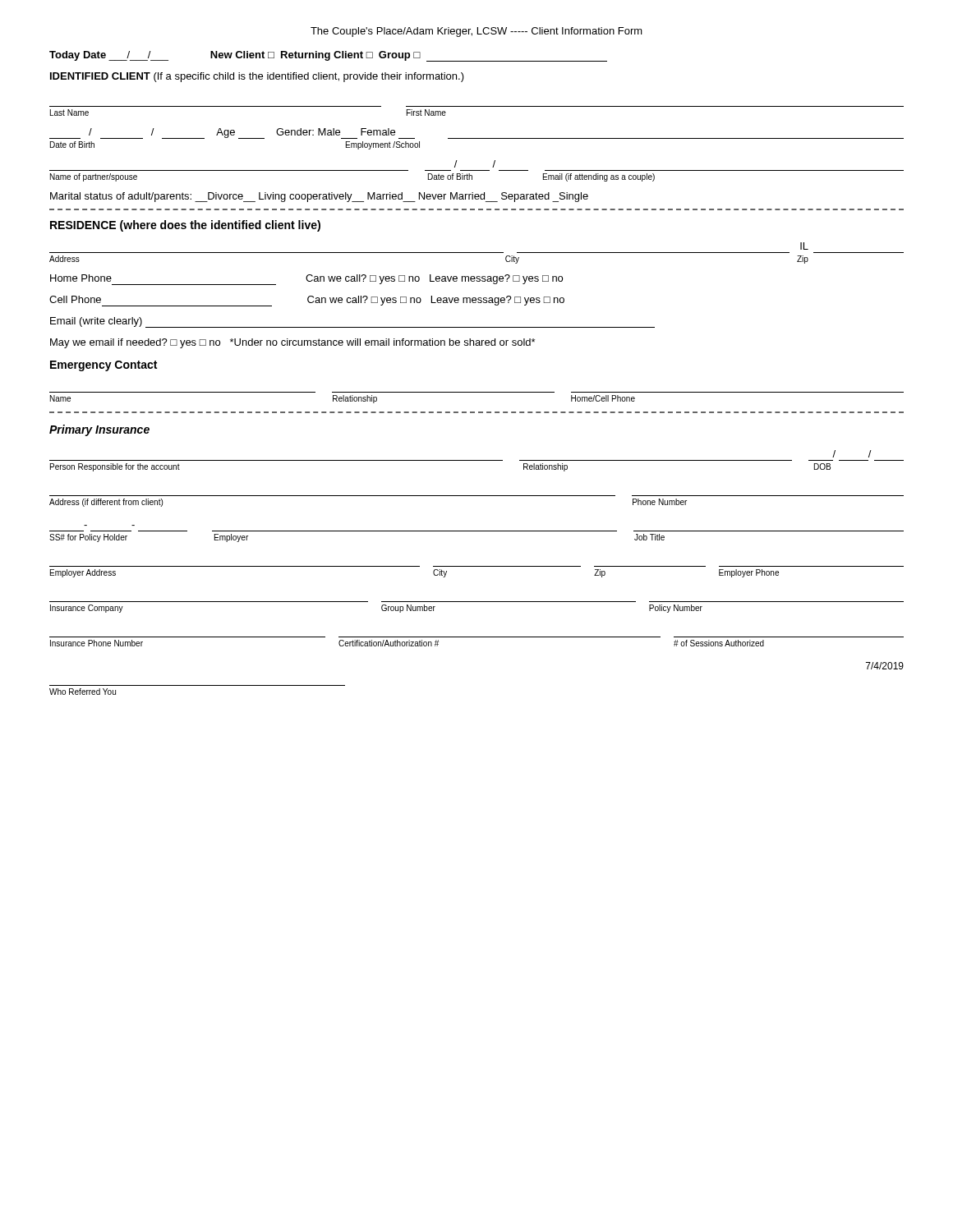Navigate to the text starting "Cell Phone Can we call? □ yes"

point(307,300)
